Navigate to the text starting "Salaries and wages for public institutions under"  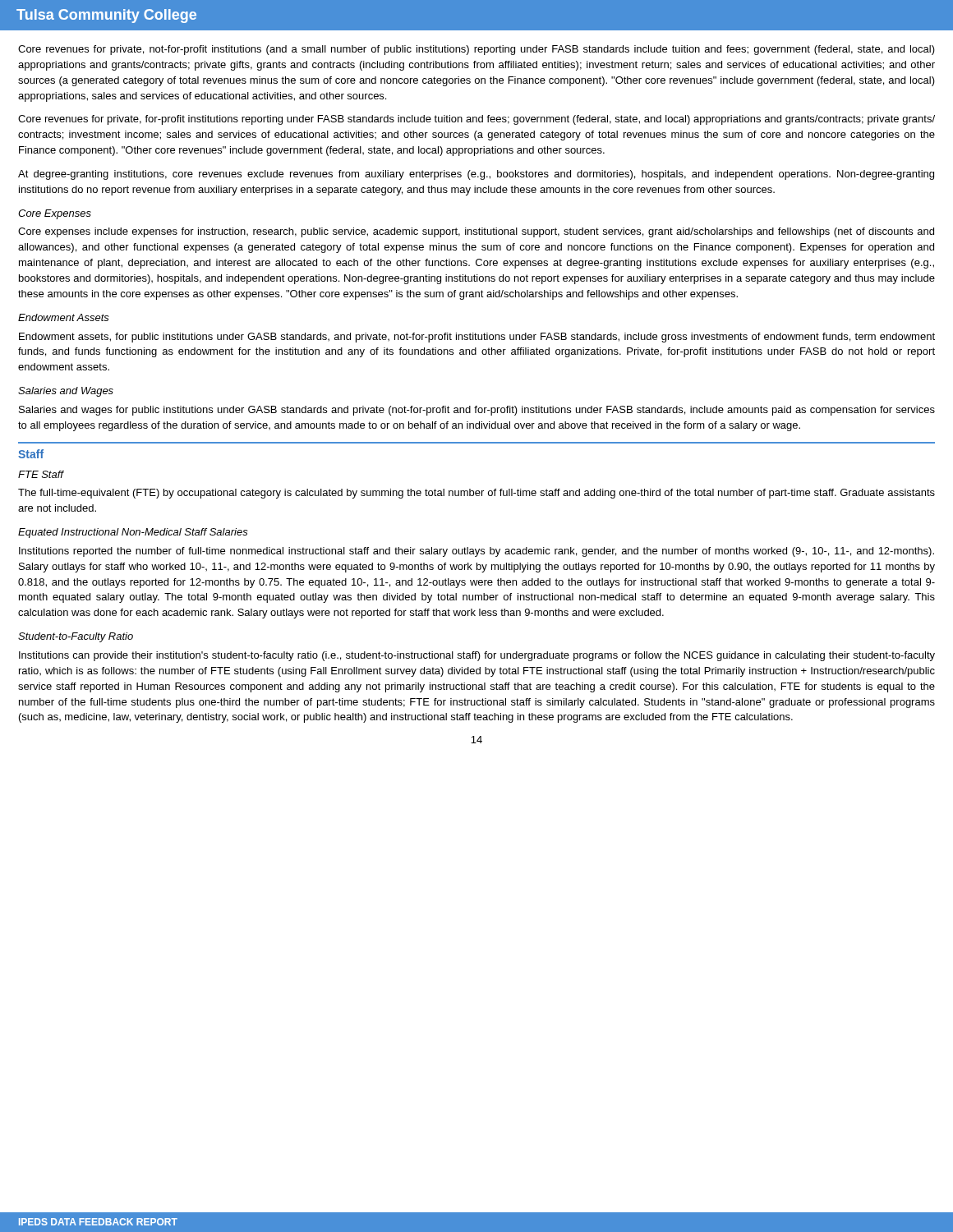pyautogui.click(x=476, y=418)
